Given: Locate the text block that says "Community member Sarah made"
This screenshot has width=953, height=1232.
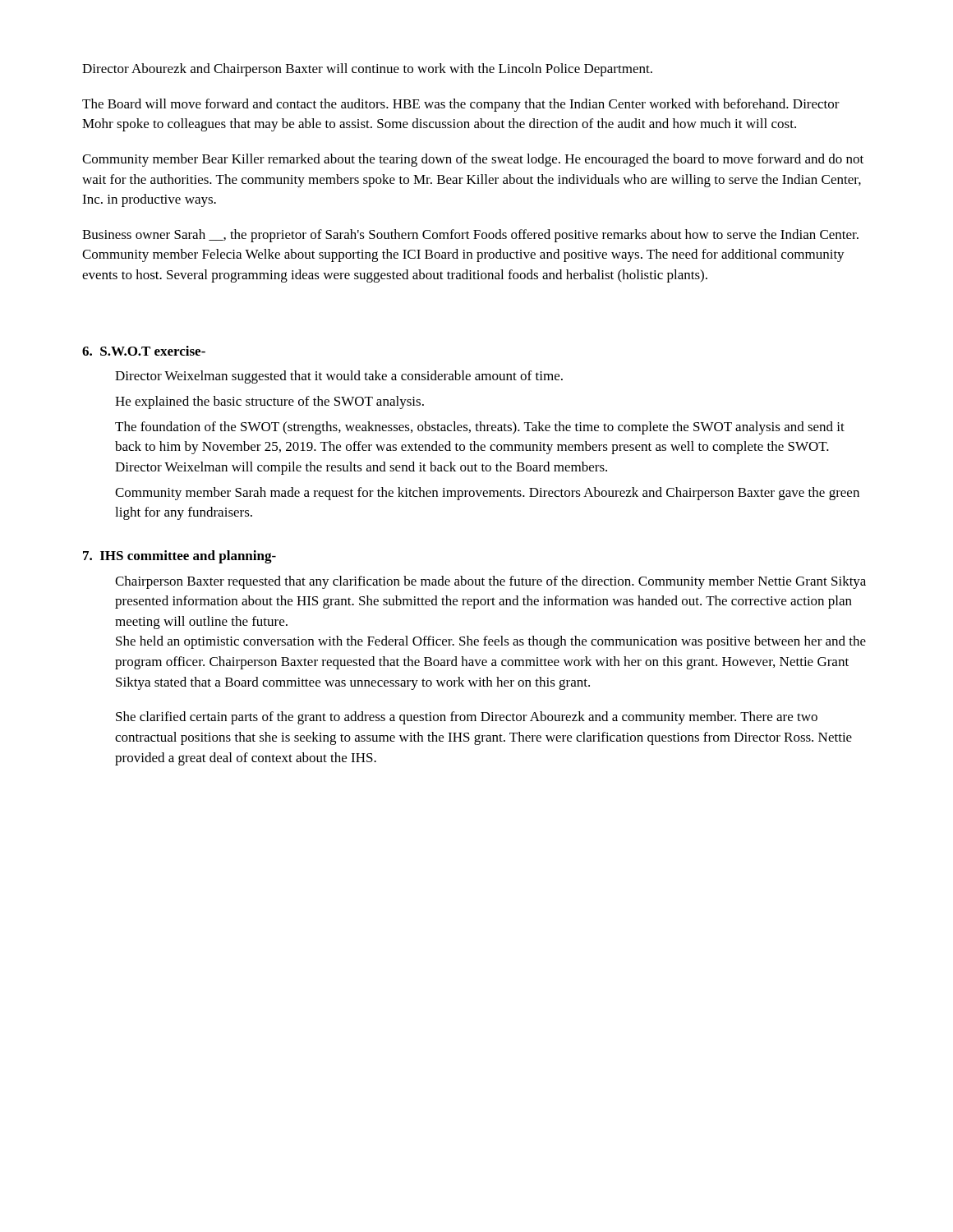Looking at the screenshot, I should point(487,502).
